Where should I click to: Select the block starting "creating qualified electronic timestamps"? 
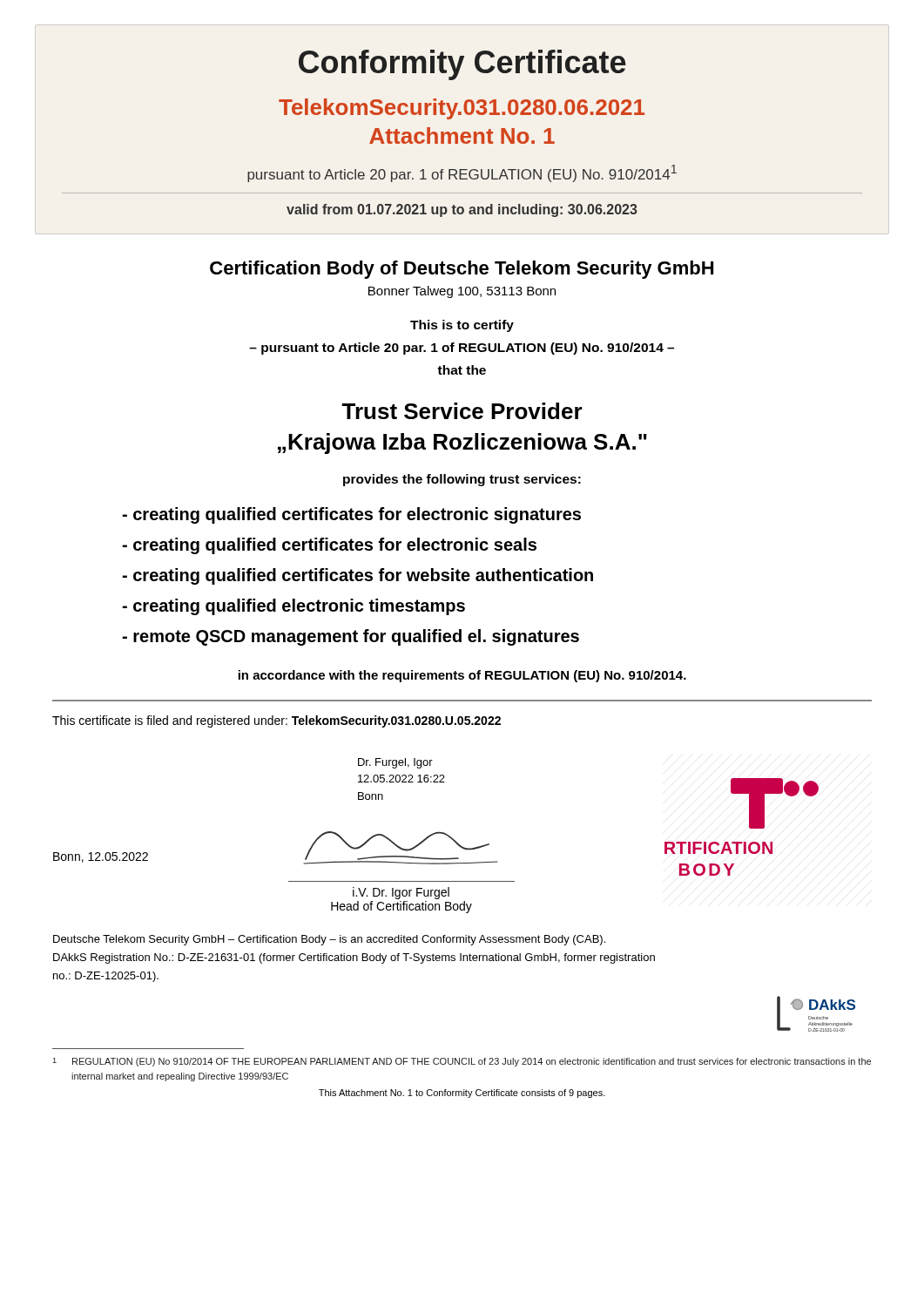tap(299, 605)
